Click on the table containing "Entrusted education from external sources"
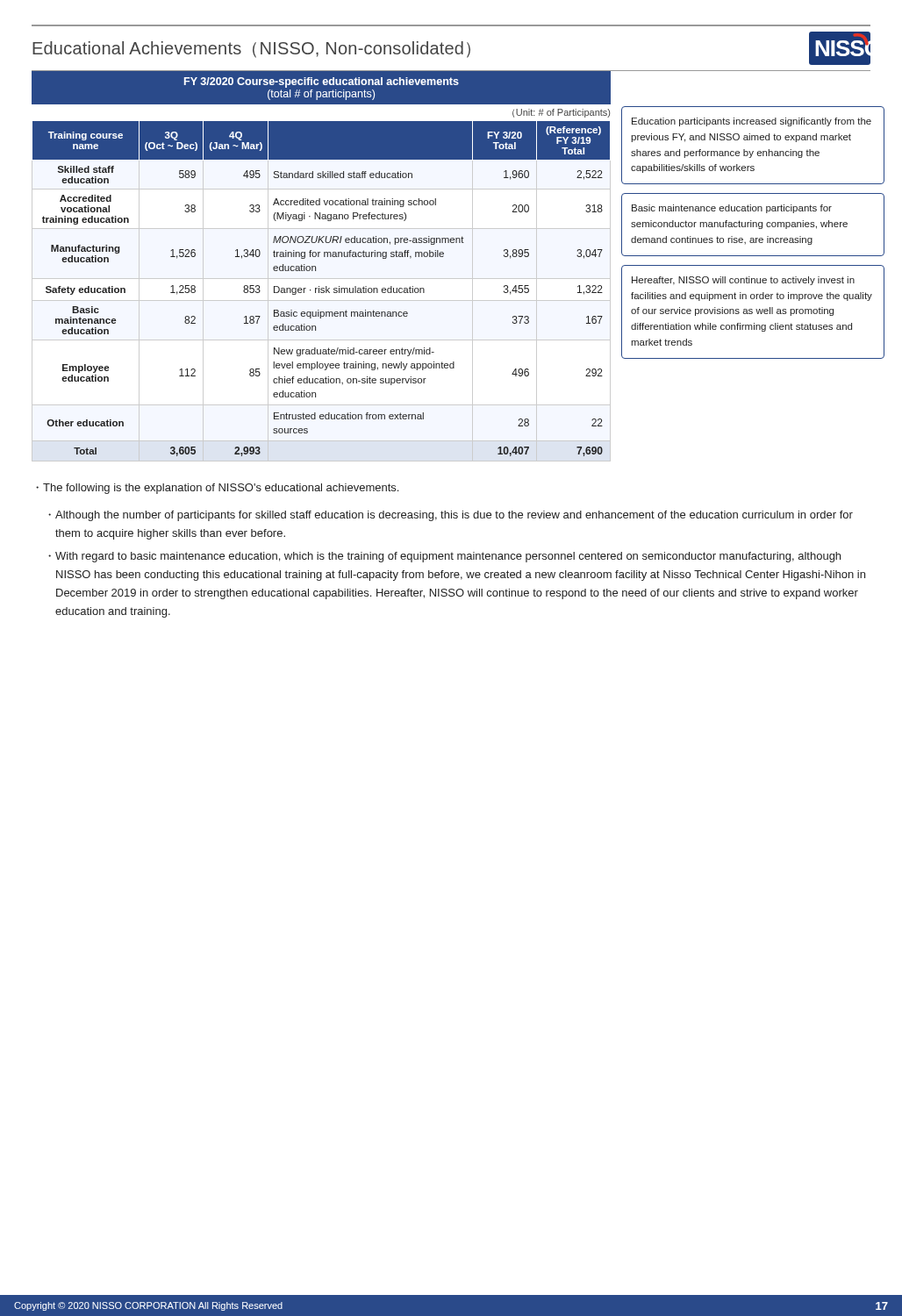Image resolution: width=902 pixels, height=1316 pixels. (x=321, y=291)
